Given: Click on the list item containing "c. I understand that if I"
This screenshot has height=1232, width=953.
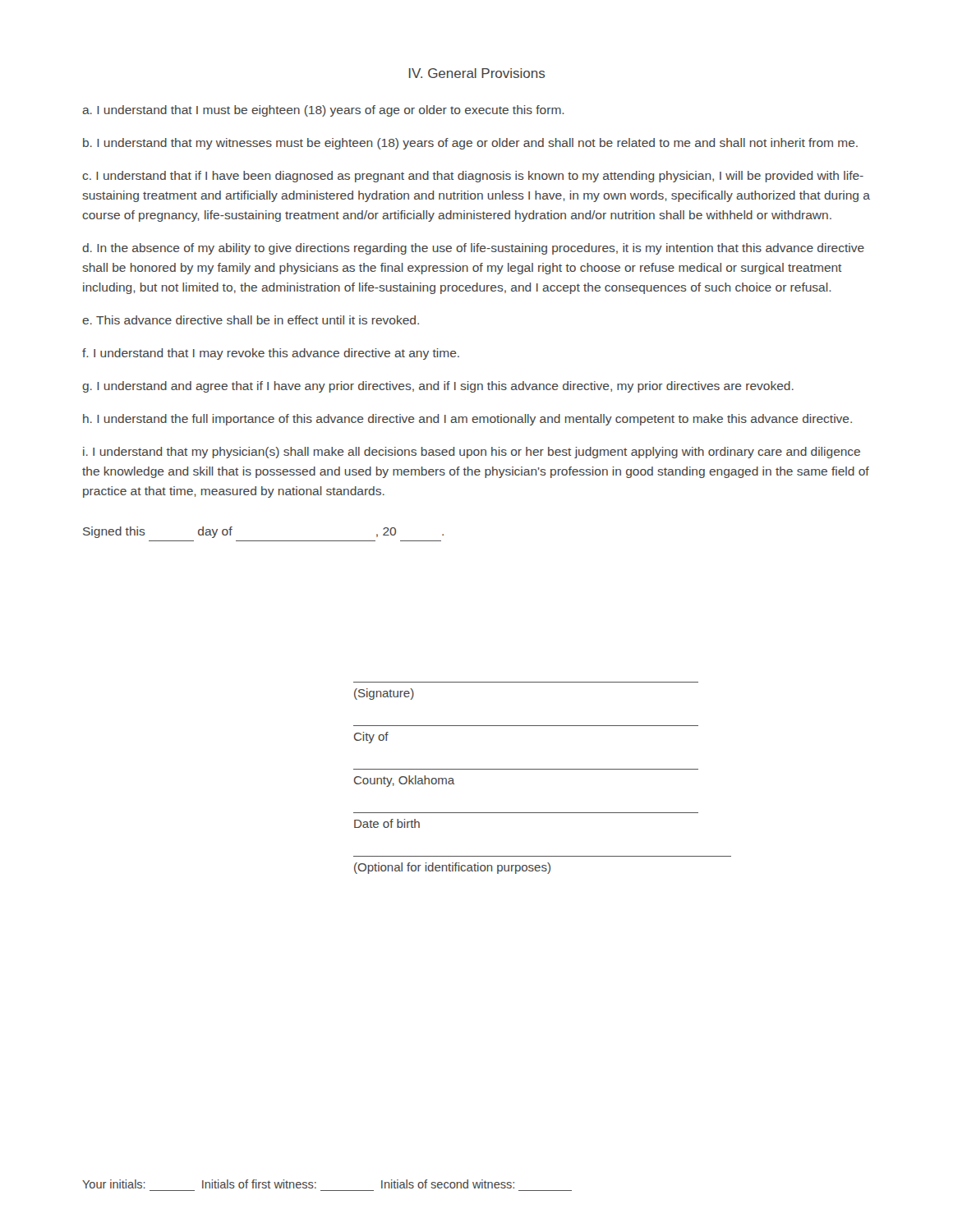Looking at the screenshot, I should click(476, 195).
